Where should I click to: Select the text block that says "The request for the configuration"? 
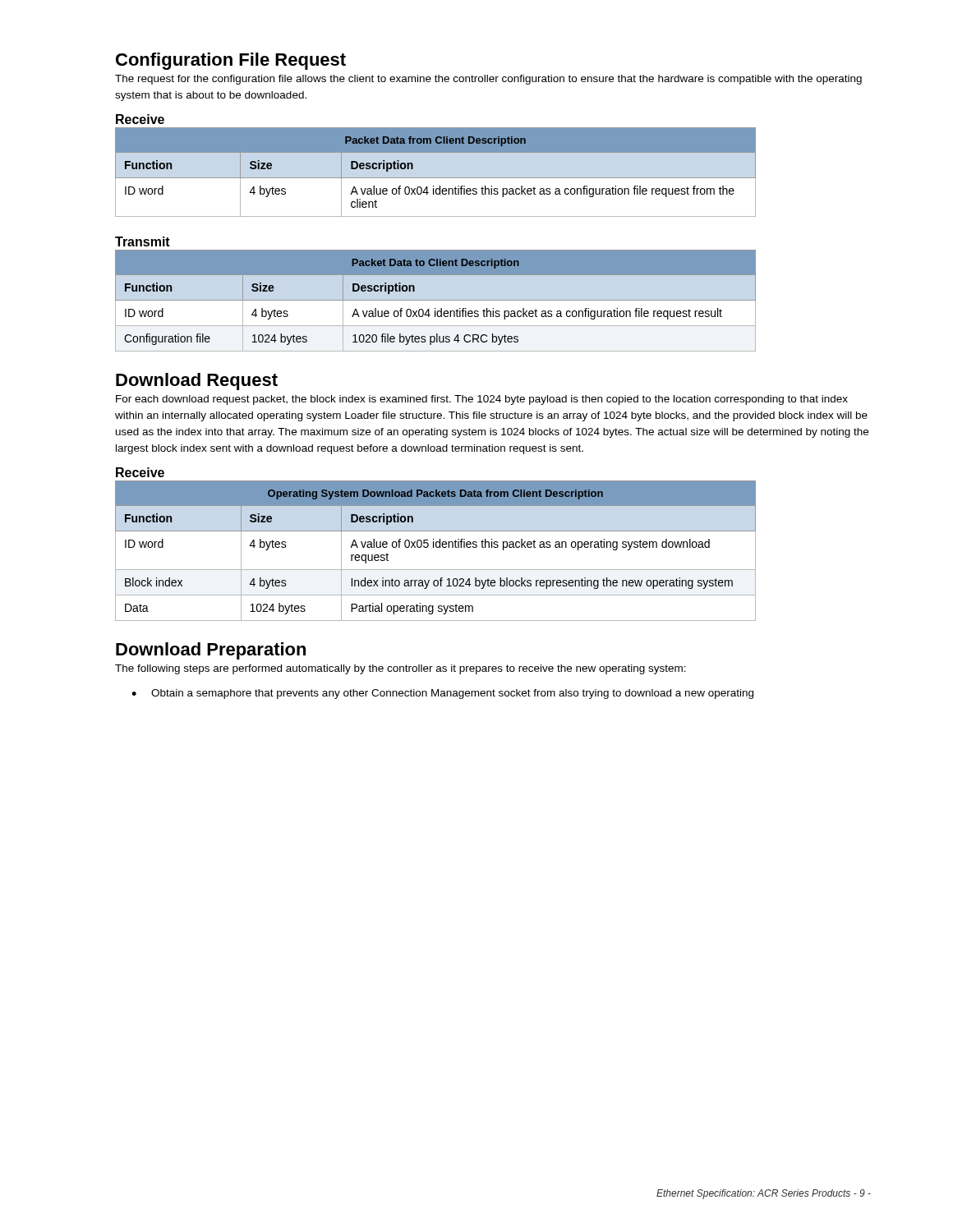489,87
